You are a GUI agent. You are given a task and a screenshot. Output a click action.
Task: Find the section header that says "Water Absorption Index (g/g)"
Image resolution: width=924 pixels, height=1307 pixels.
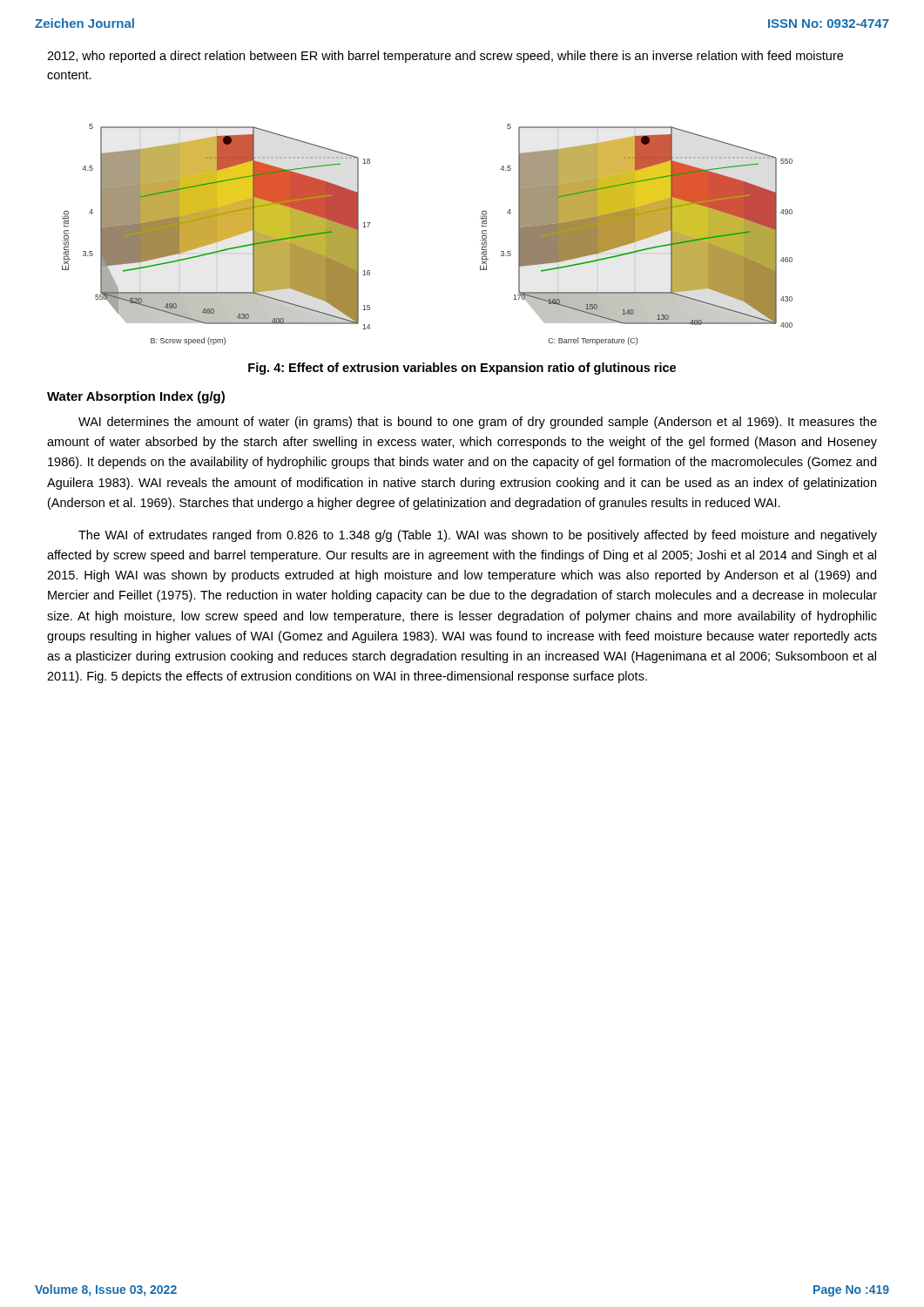(136, 396)
